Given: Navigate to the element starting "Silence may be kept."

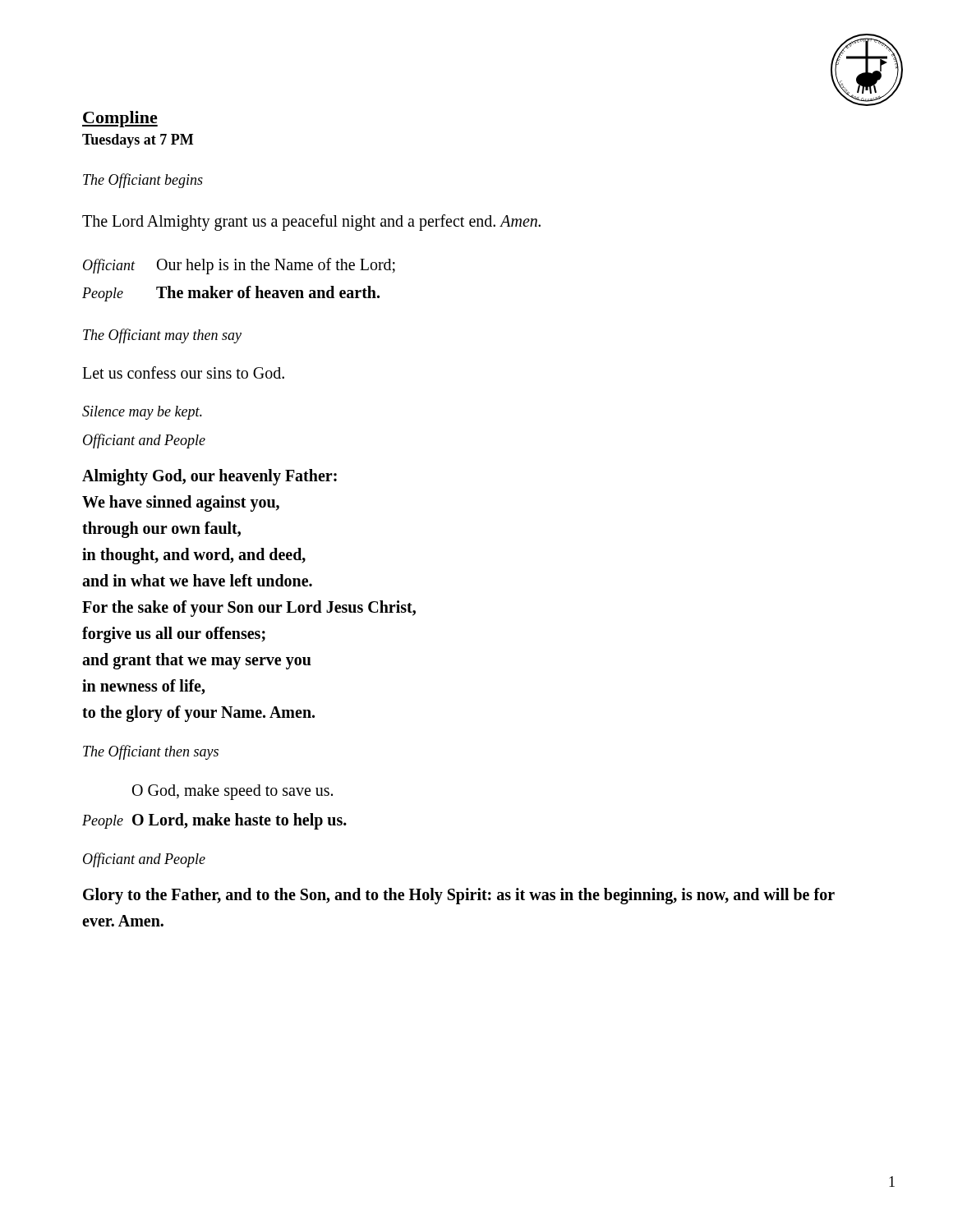Looking at the screenshot, I should click(143, 411).
